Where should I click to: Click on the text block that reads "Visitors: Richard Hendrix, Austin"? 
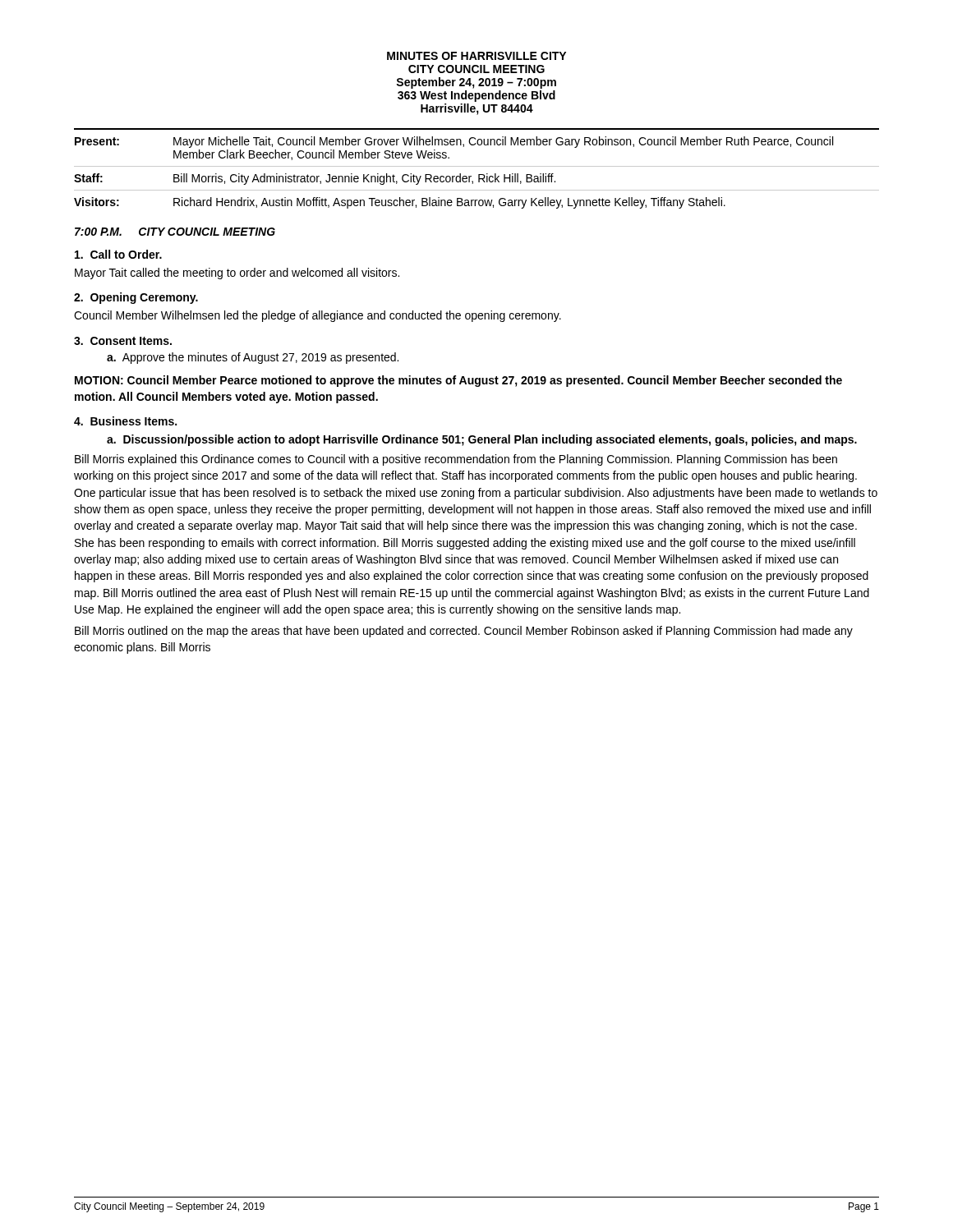476,202
